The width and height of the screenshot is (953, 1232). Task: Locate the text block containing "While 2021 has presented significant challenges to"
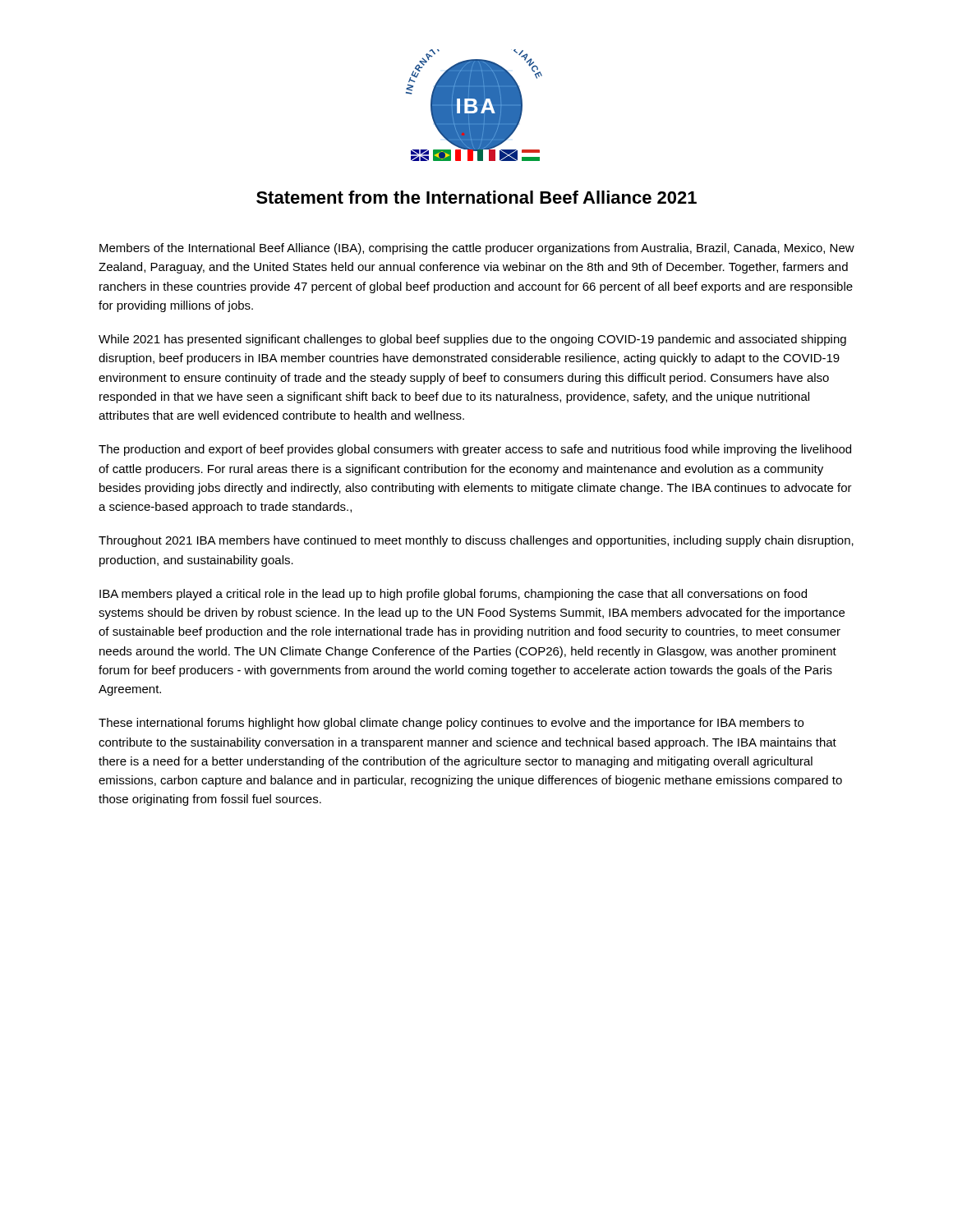473,377
